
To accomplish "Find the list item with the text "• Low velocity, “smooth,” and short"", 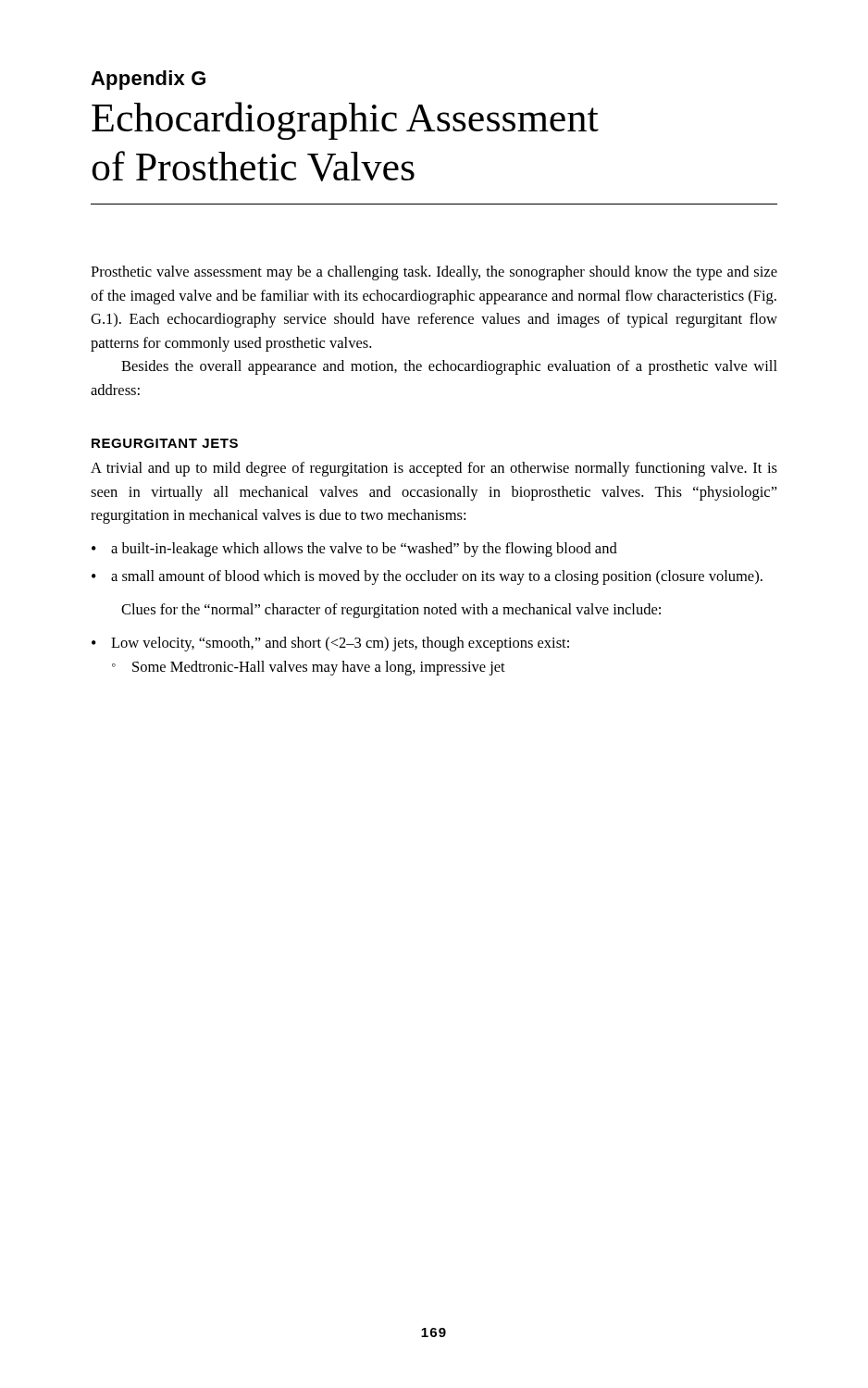I will click(x=434, y=655).
